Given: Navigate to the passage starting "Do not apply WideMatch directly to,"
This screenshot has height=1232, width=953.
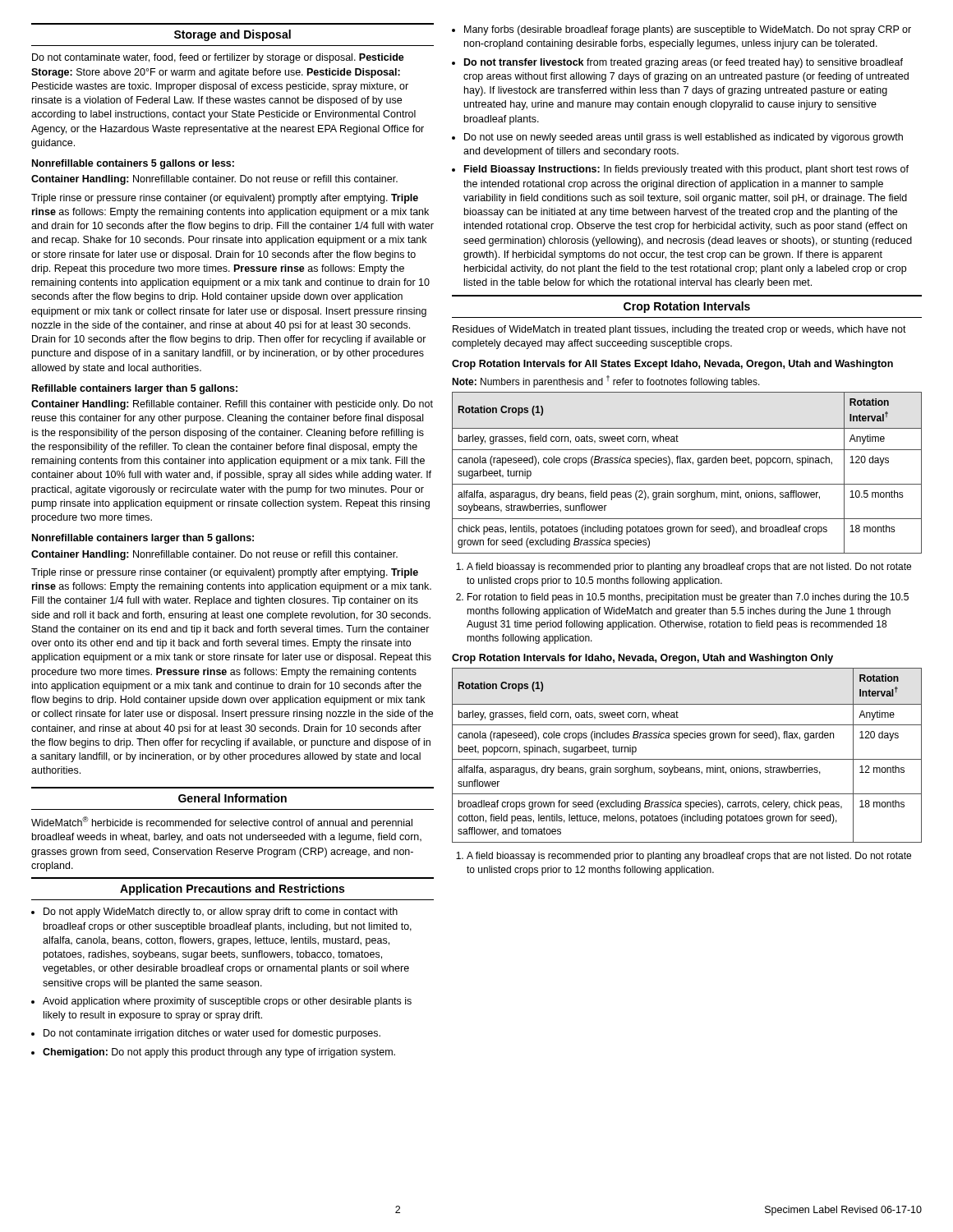Looking at the screenshot, I should 227,947.
